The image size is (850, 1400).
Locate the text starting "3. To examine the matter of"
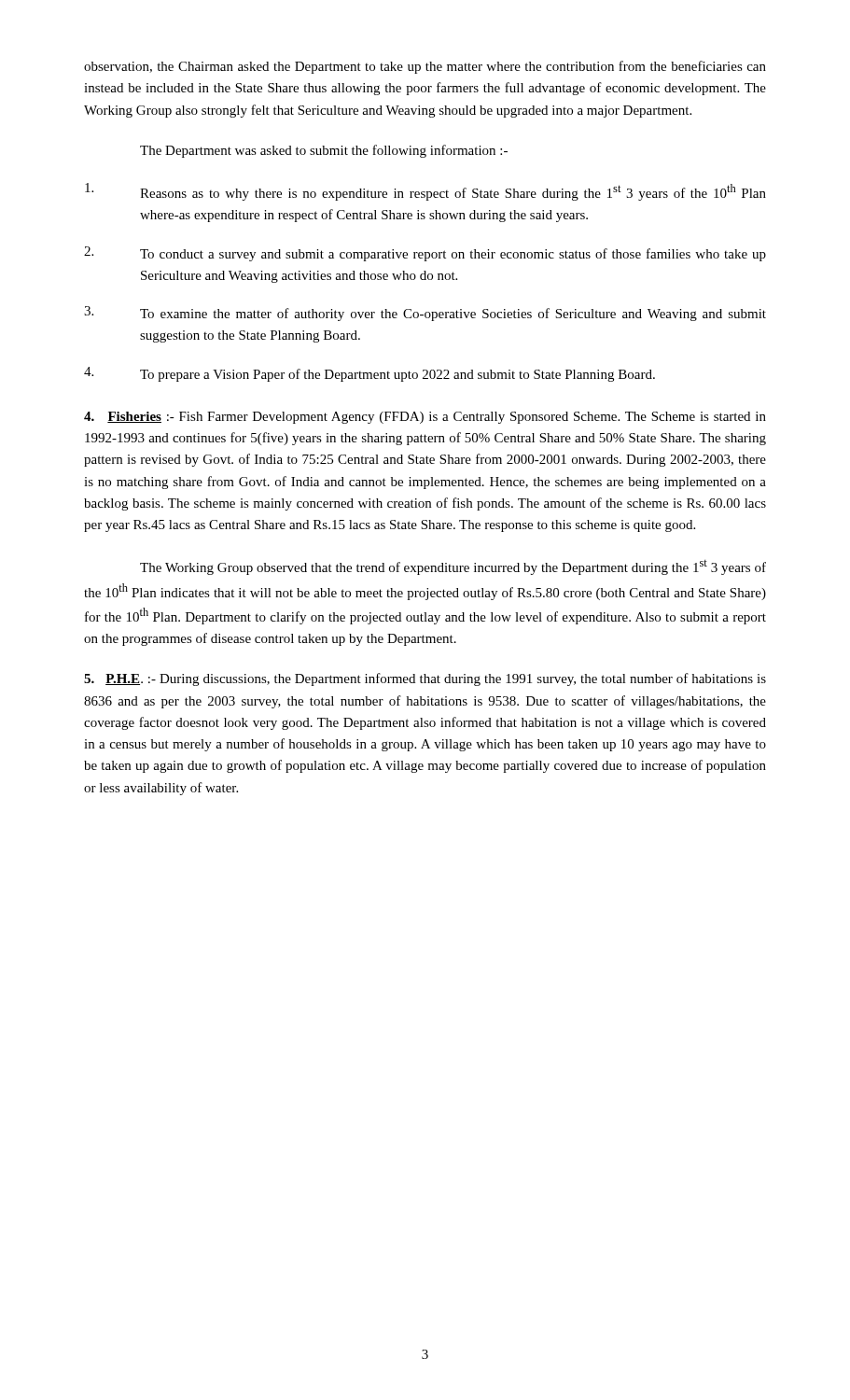point(425,325)
